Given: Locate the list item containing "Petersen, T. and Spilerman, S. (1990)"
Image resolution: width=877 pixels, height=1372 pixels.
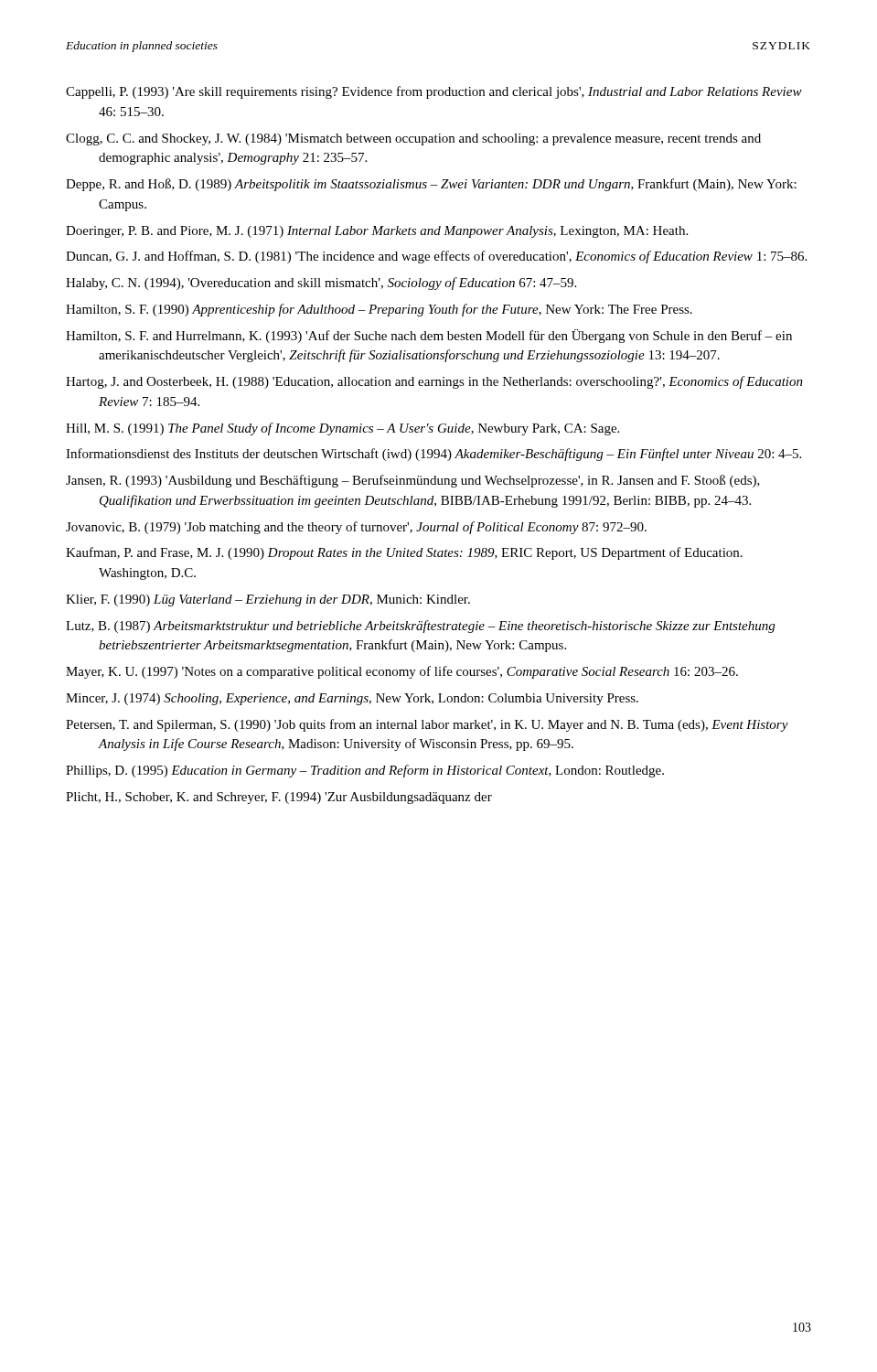Looking at the screenshot, I should (x=427, y=734).
